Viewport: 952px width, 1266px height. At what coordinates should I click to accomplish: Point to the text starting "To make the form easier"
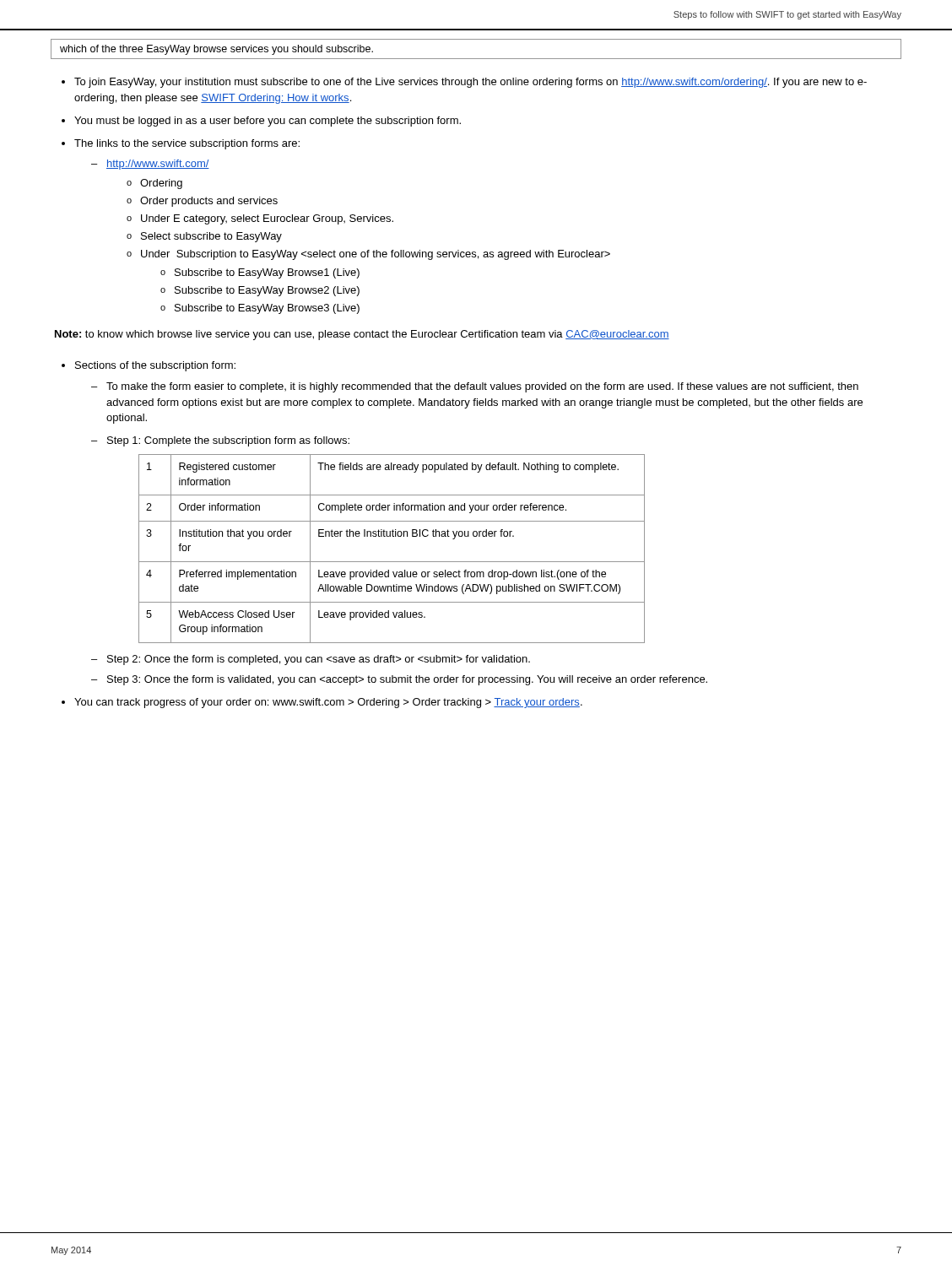(485, 402)
